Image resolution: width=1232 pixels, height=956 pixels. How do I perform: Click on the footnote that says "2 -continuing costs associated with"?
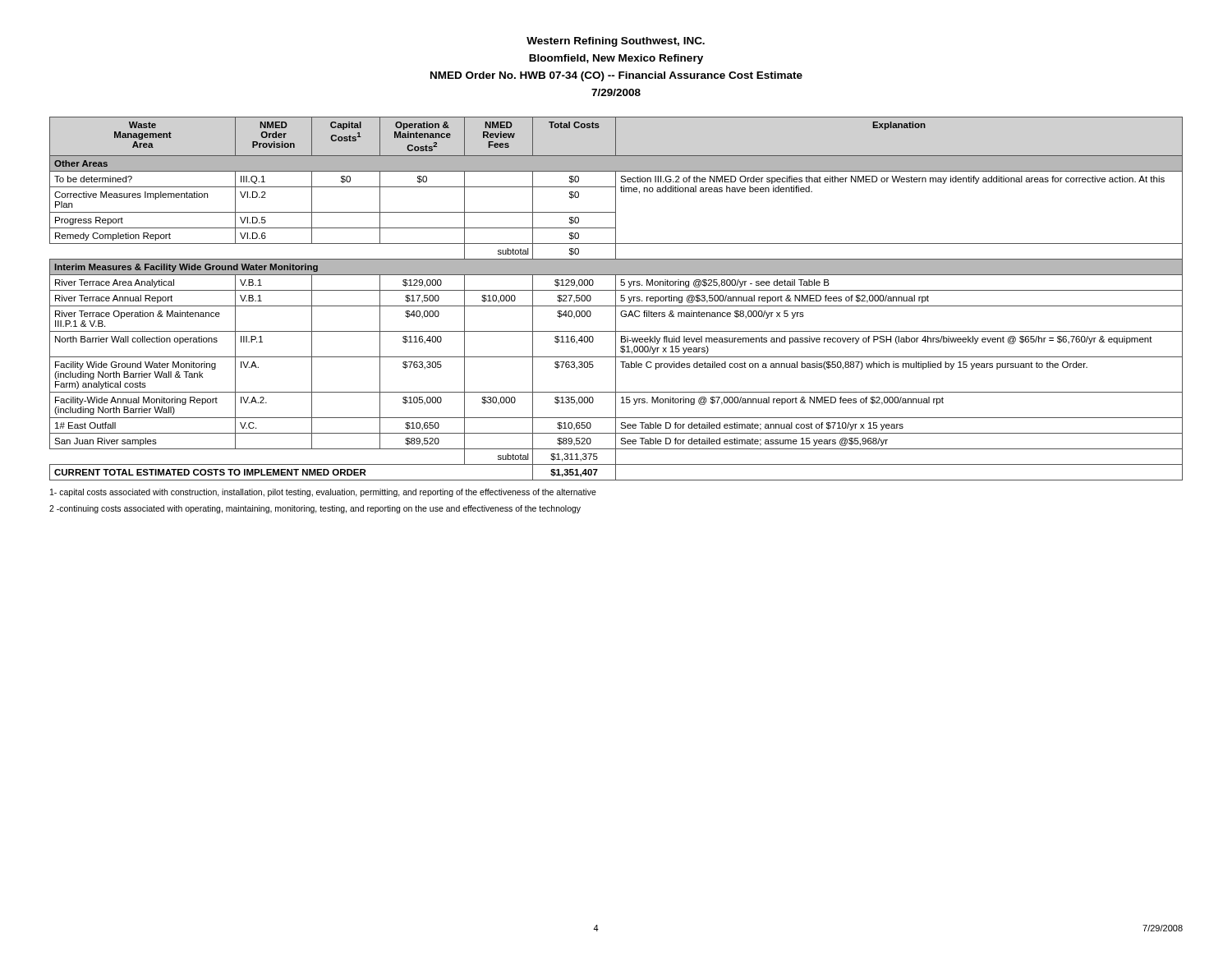pyautogui.click(x=315, y=508)
